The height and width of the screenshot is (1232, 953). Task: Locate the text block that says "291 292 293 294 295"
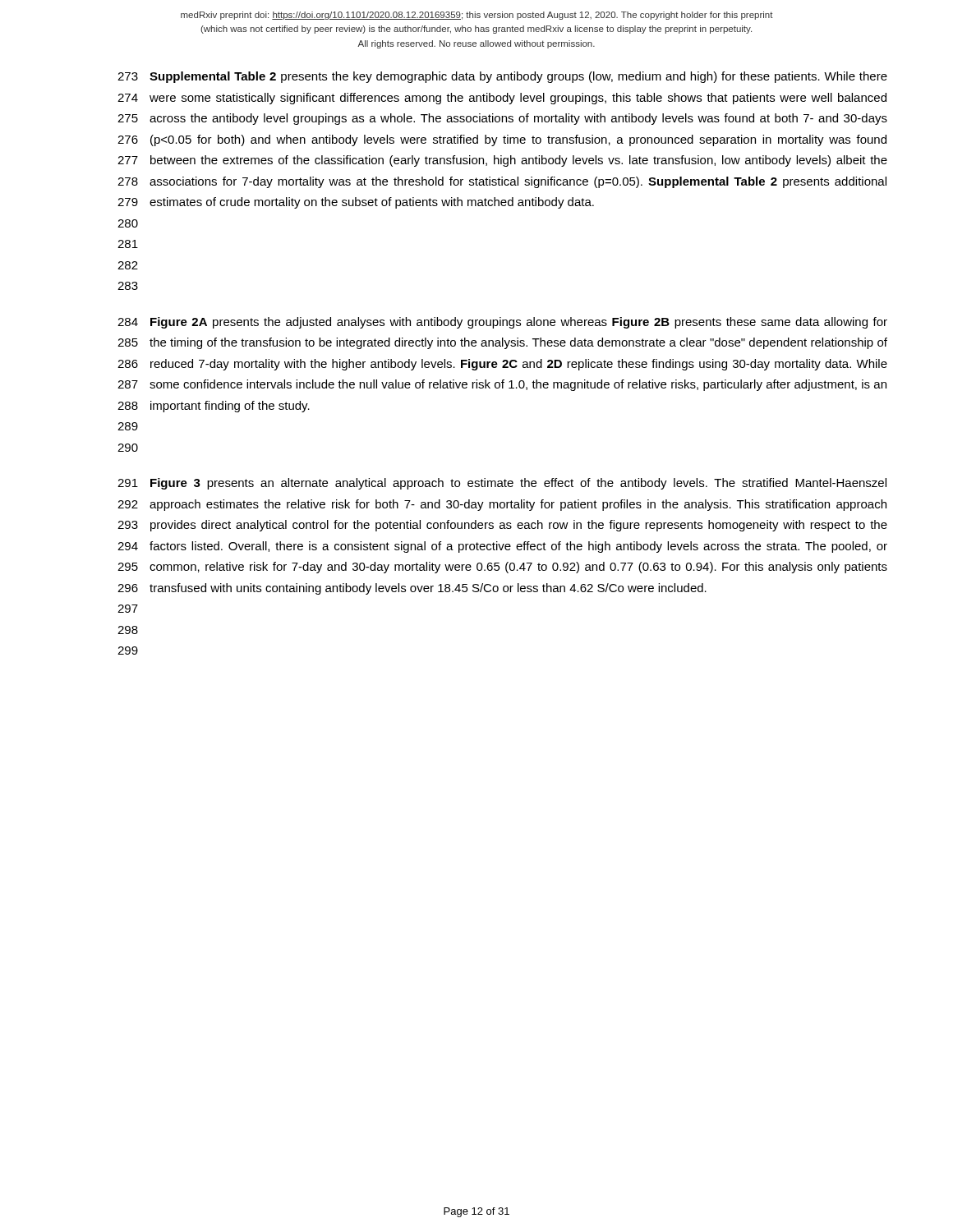pyautogui.click(x=493, y=566)
